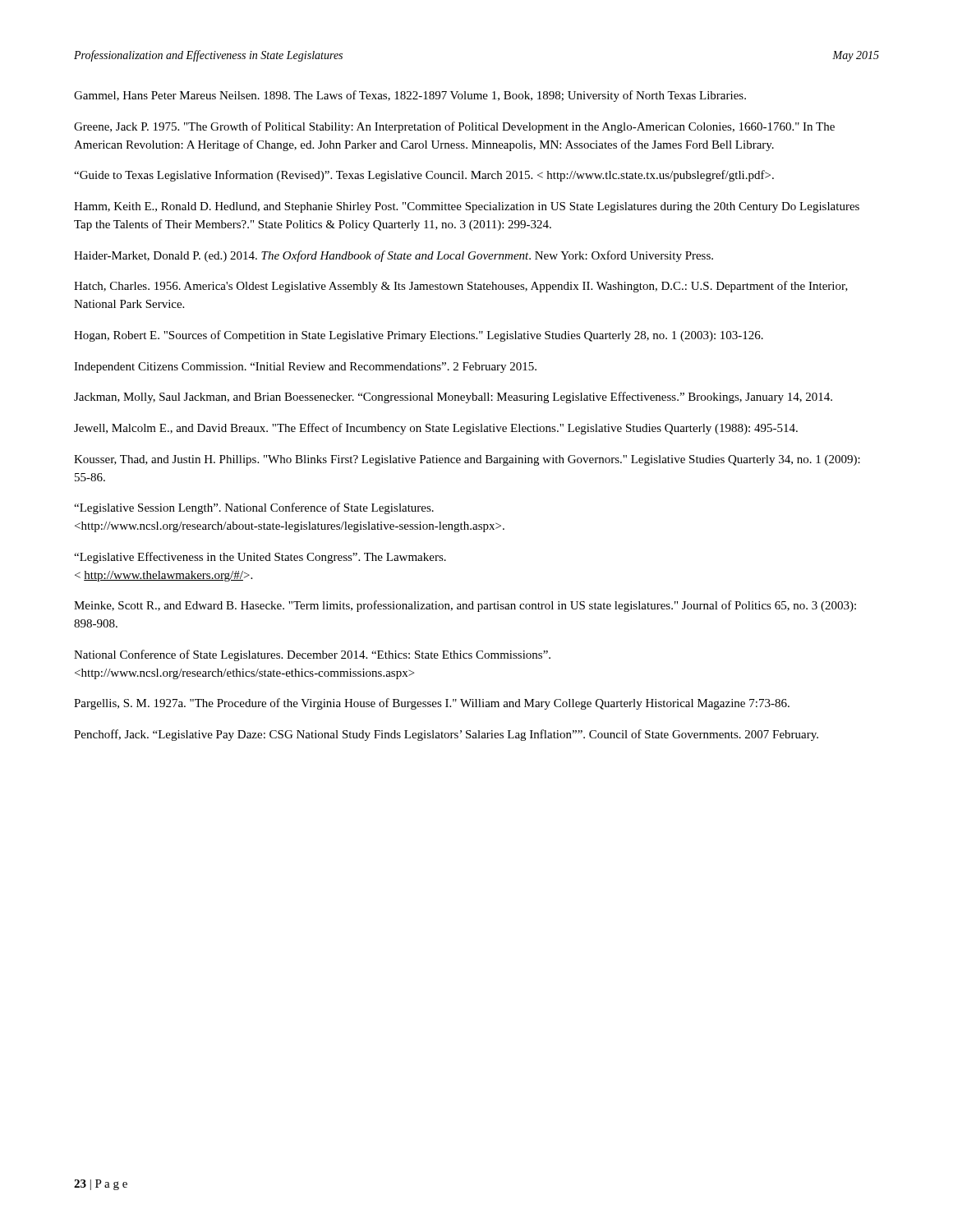Point to the block beginning "“Legislative Effectiveness in the United States"
The image size is (953, 1232).
[x=260, y=566]
